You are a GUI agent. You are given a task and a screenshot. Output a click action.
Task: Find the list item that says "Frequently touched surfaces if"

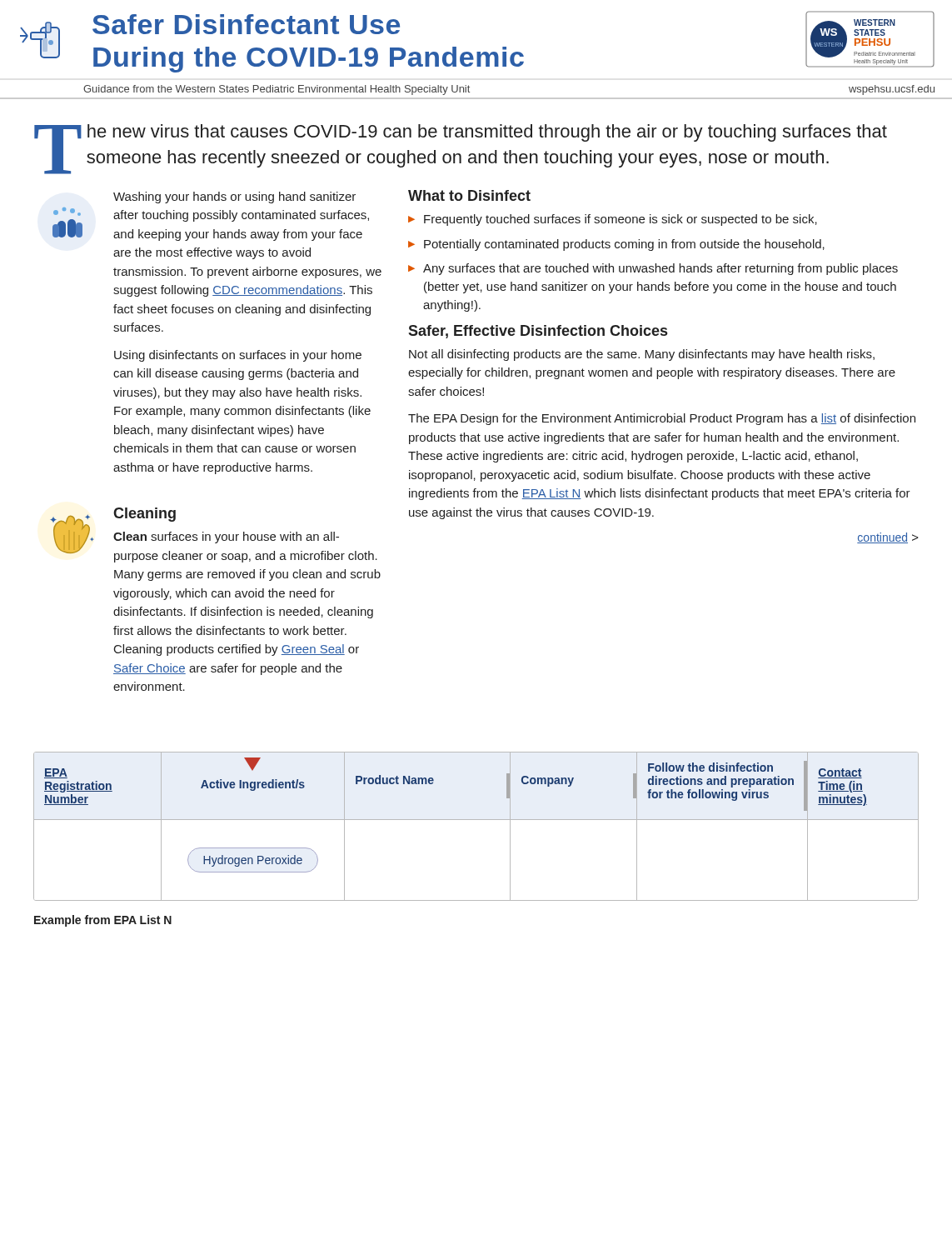click(620, 219)
